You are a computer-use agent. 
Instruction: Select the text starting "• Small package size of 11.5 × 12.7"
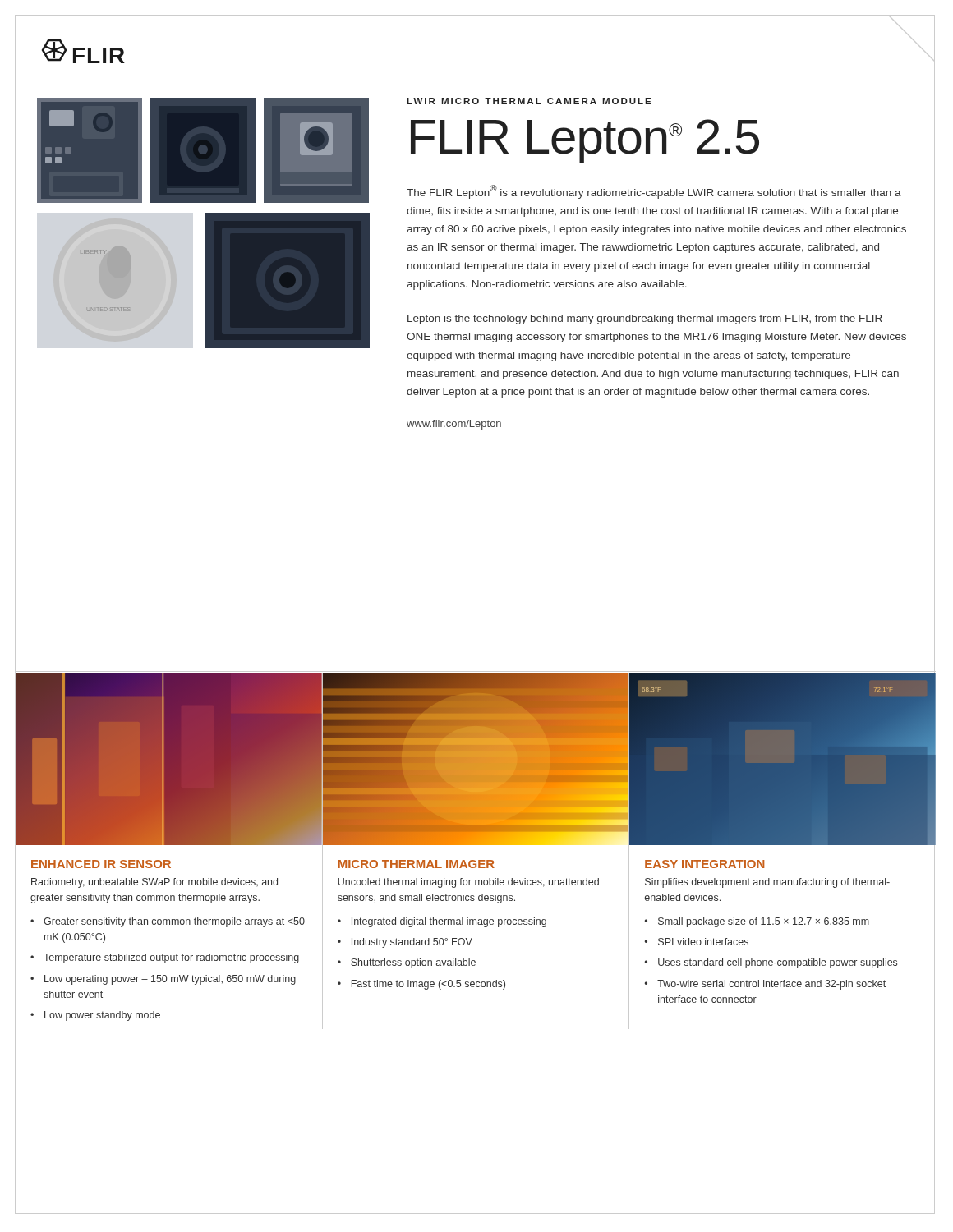[x=757, y=922]
